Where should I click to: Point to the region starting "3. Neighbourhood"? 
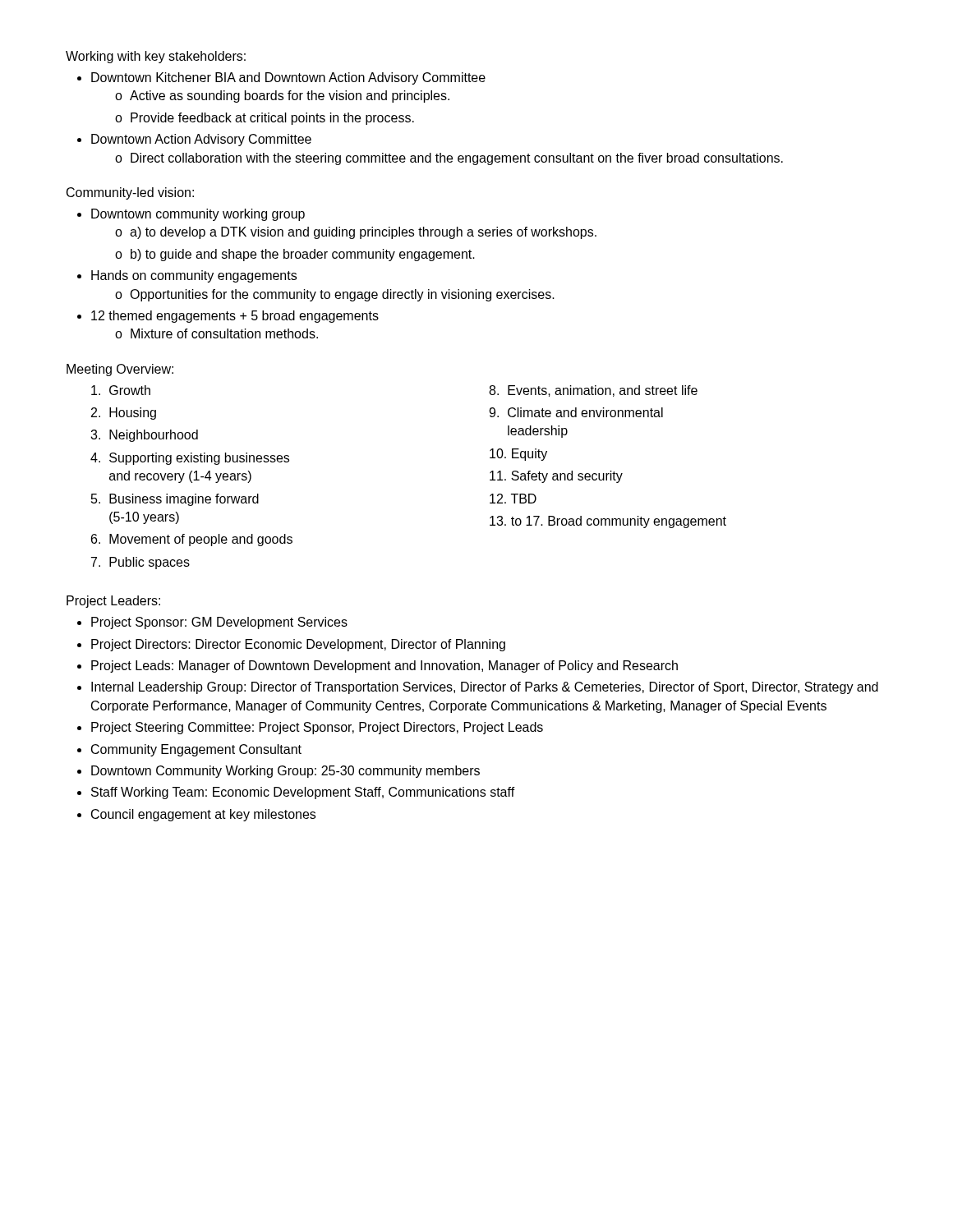click(x=144, y=435)
